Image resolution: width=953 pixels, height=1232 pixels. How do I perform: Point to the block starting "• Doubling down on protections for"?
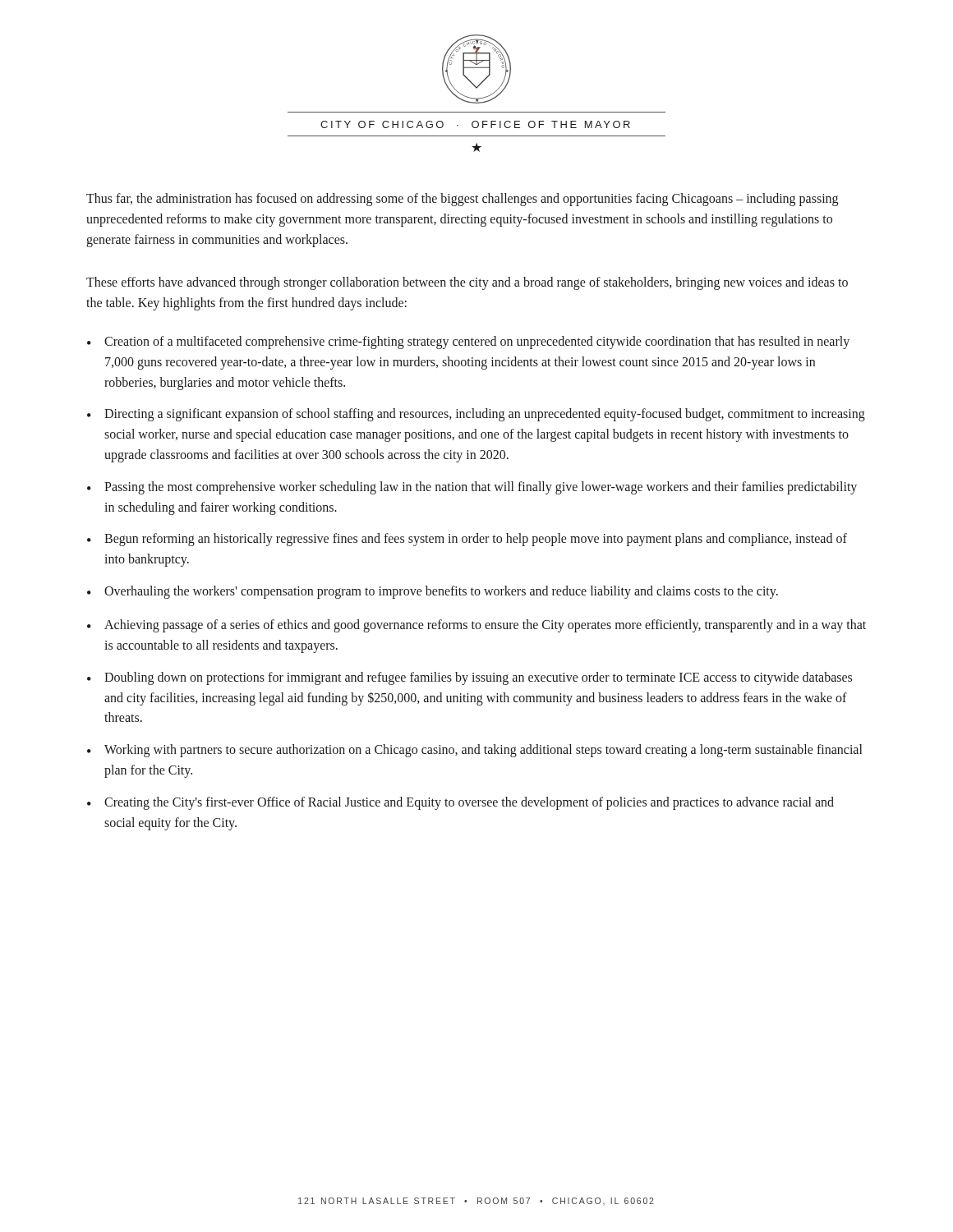tap(476, 698)
